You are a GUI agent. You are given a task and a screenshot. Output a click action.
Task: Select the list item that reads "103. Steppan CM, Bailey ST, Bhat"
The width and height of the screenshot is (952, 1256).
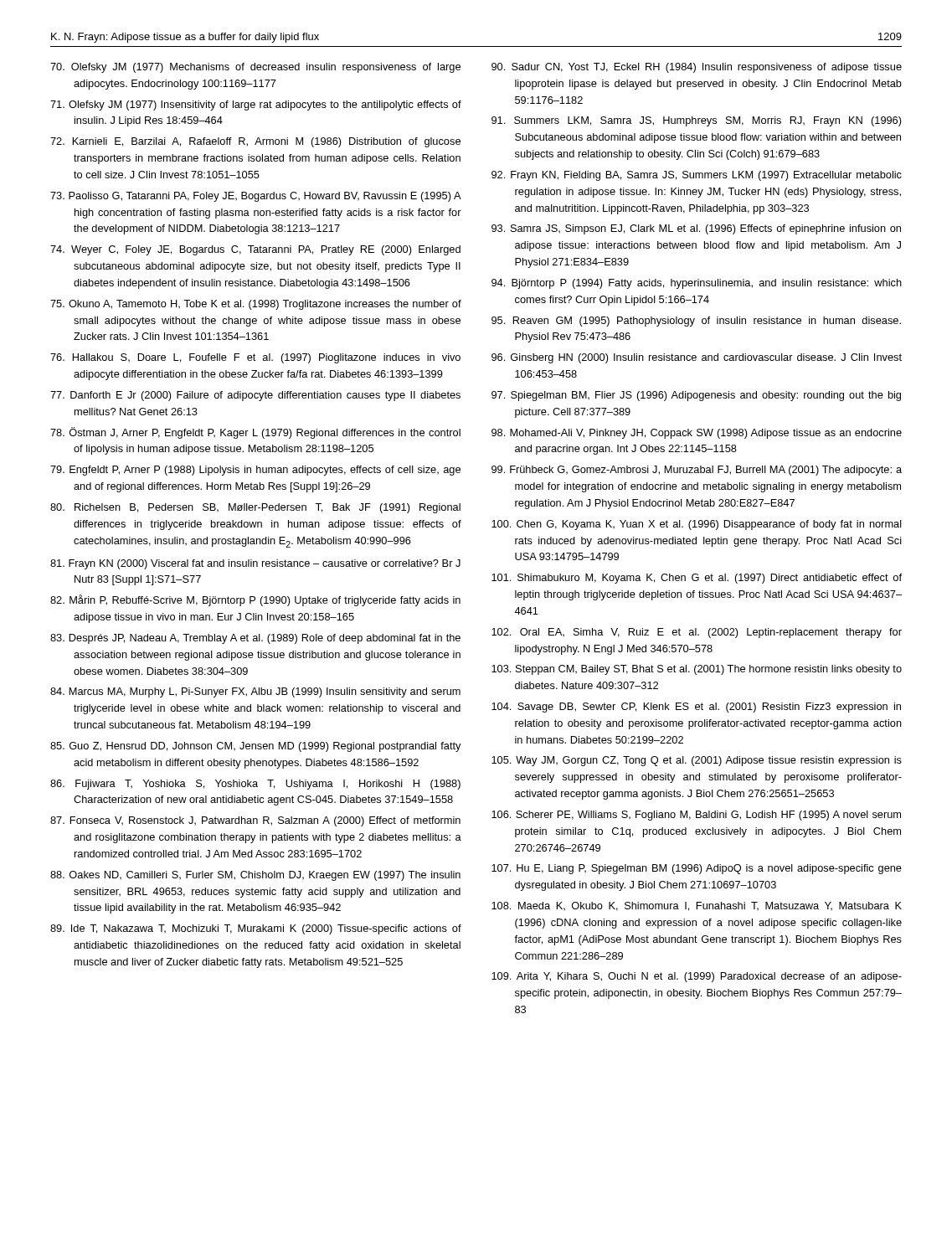[x=696, y=677]
